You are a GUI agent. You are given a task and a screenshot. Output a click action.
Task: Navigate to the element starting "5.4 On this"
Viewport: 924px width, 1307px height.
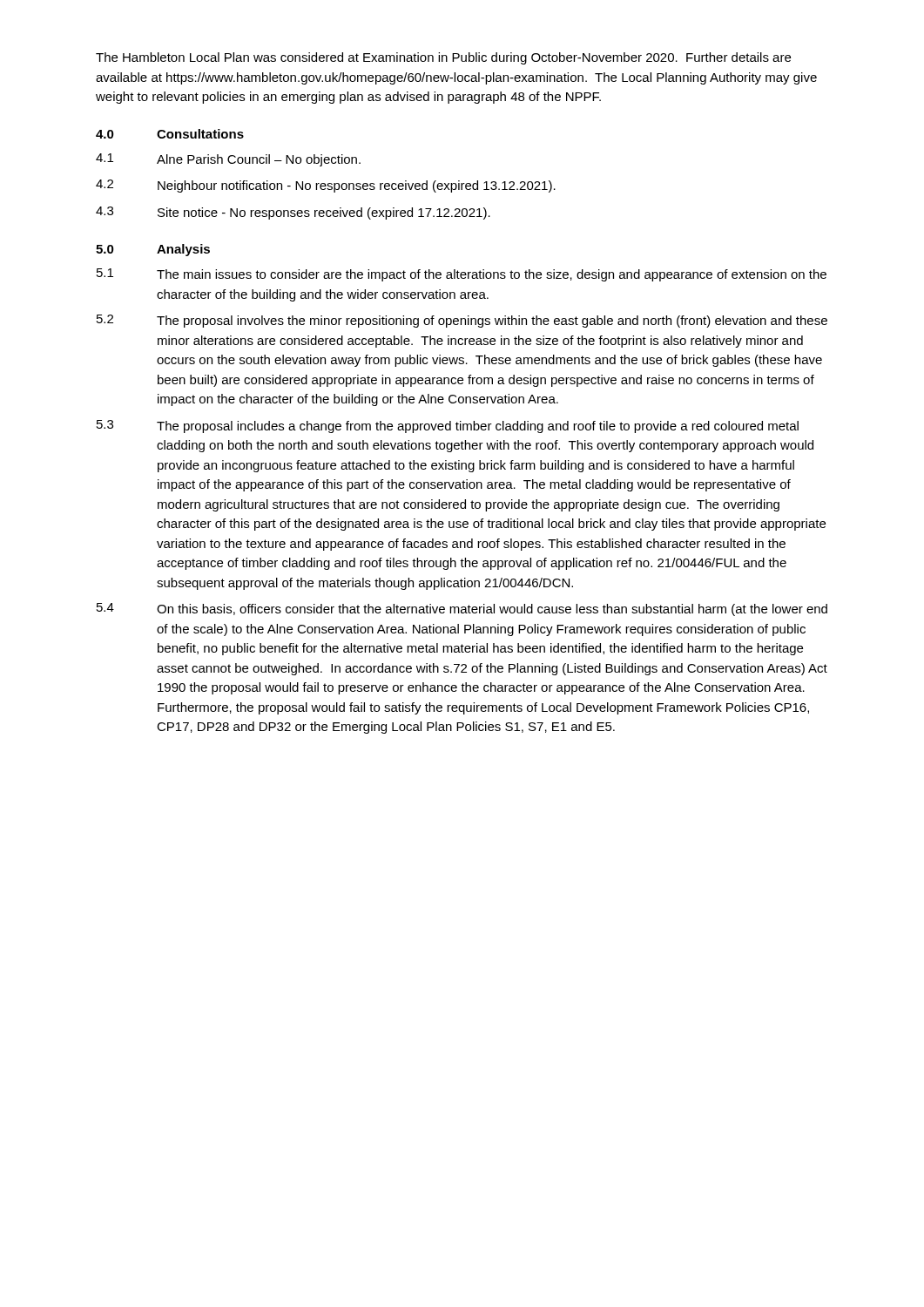(x=466, y=668)
